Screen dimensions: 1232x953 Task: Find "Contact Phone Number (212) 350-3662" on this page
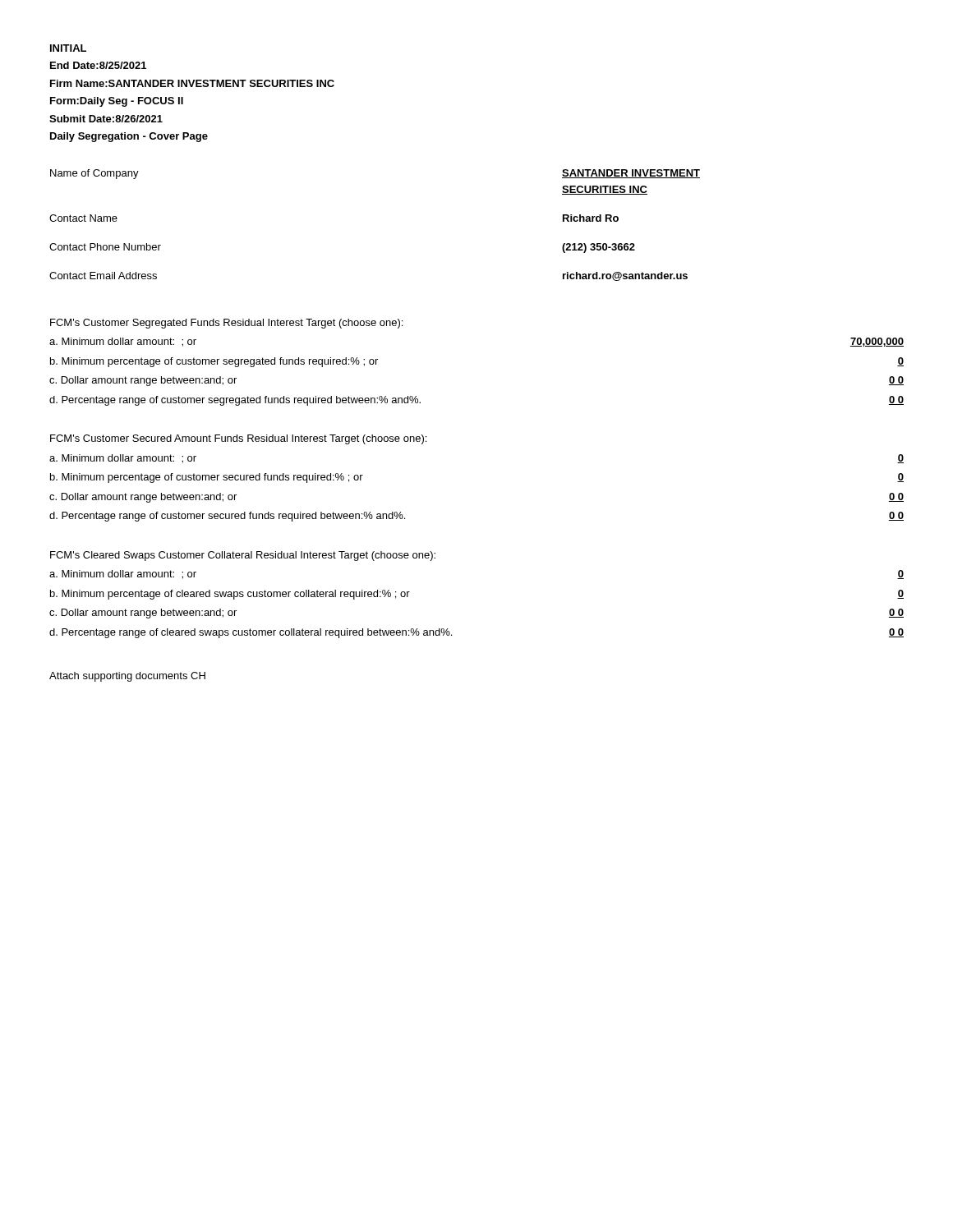pyautogui.click(x=106, y=248)
